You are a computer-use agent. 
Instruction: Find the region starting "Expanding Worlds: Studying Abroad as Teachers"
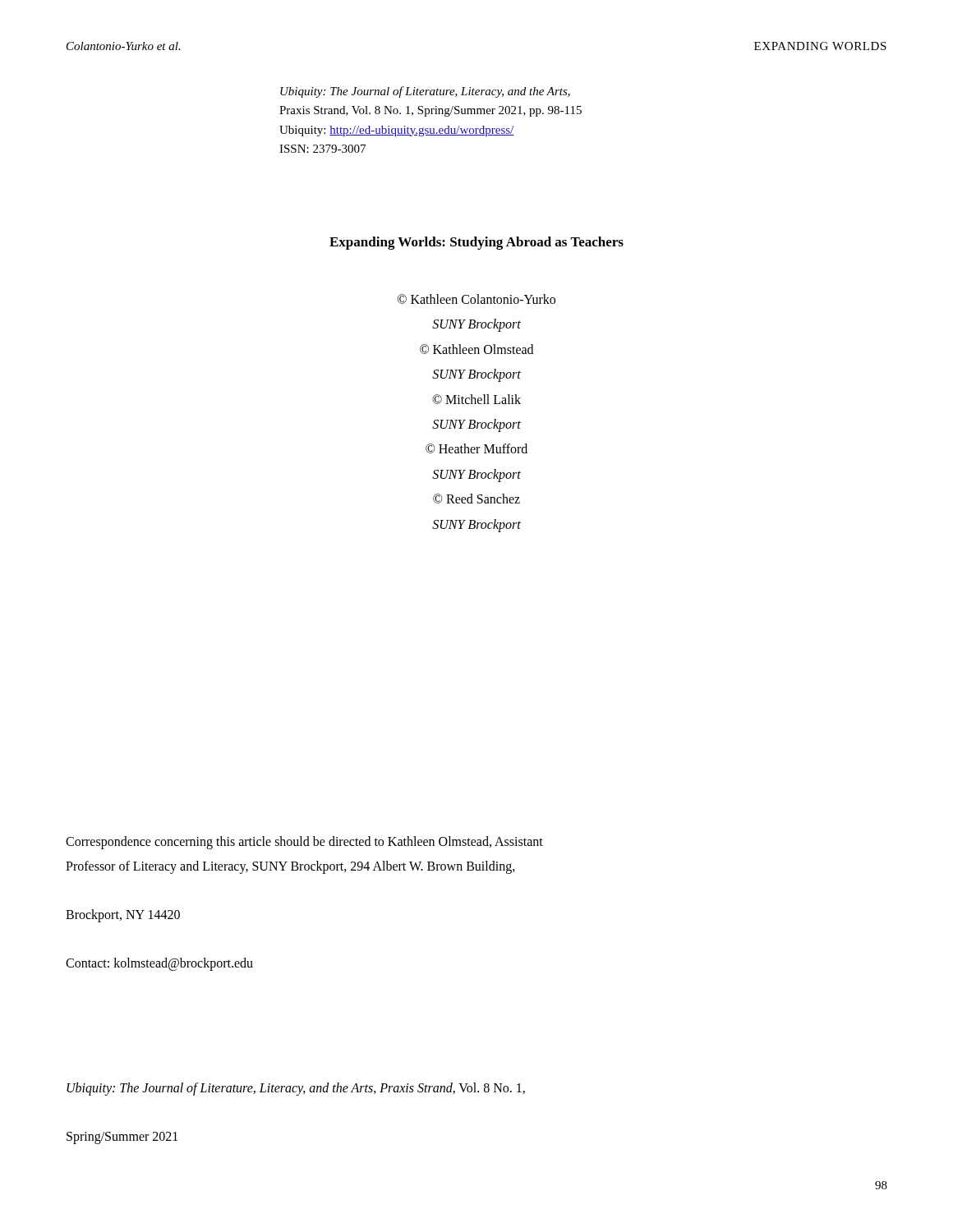tap(476, 242)
